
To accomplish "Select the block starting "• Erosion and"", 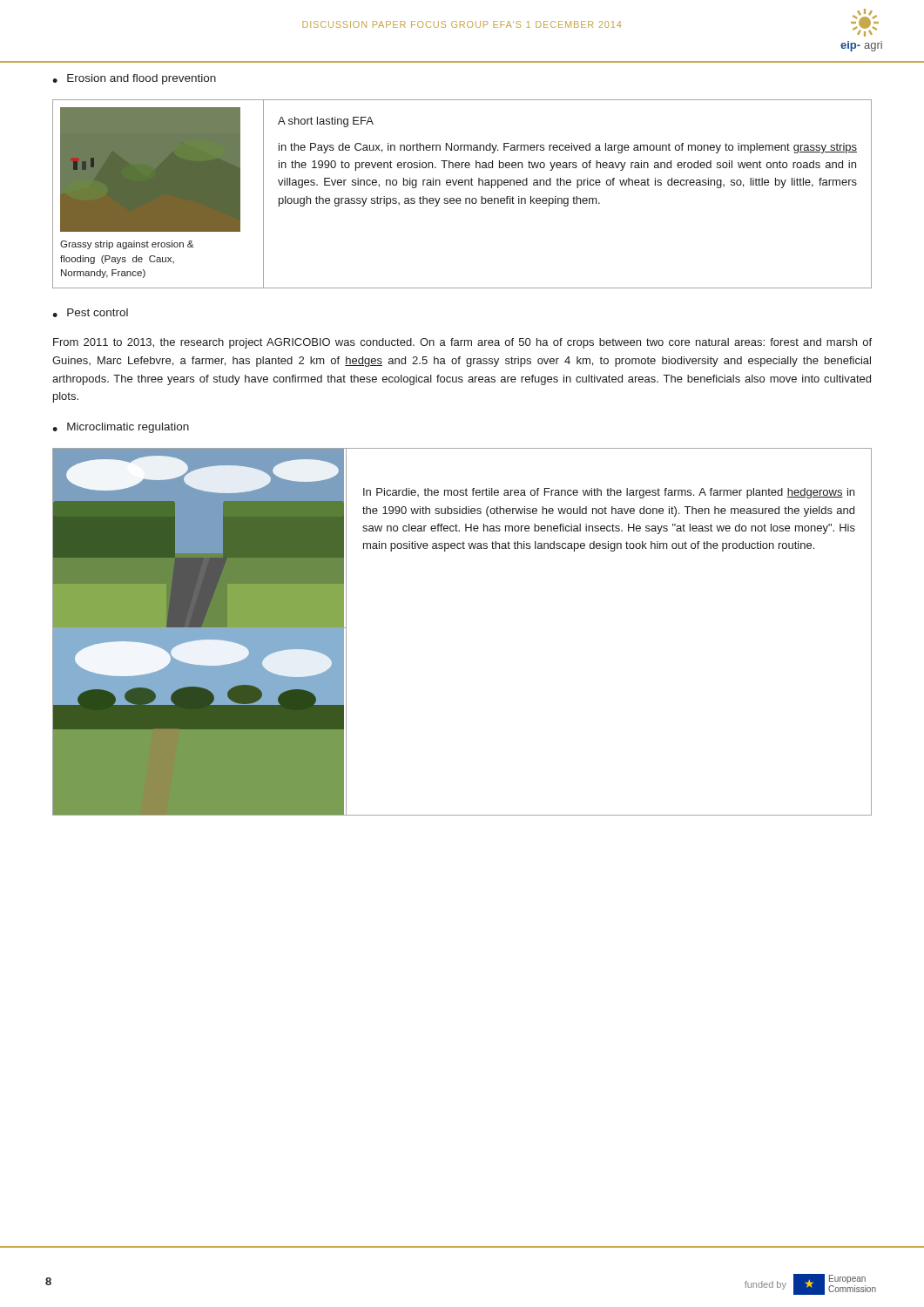I will click(134, 80).
